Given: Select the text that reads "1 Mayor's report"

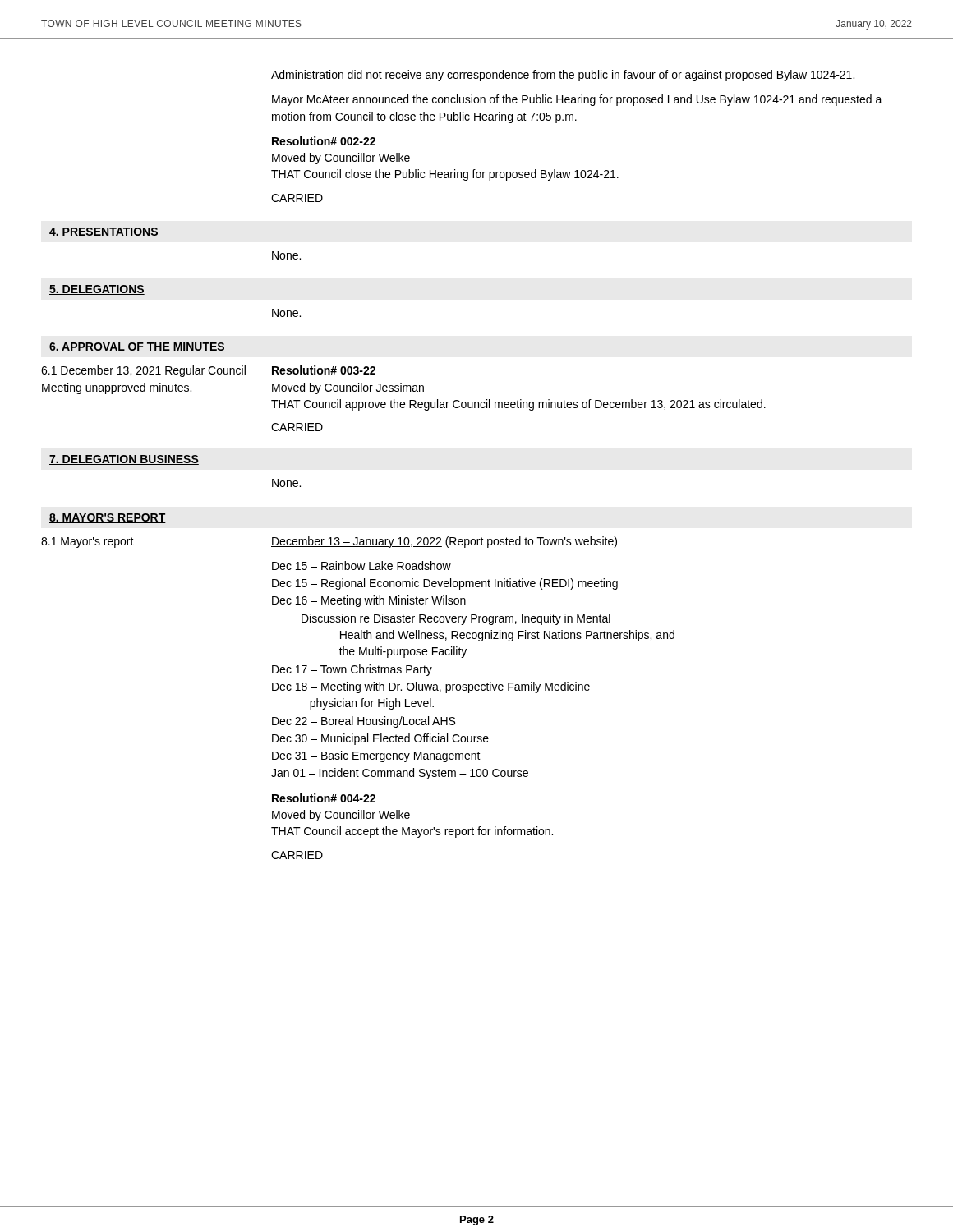Looking at the screenshot, I should [87, 541].
